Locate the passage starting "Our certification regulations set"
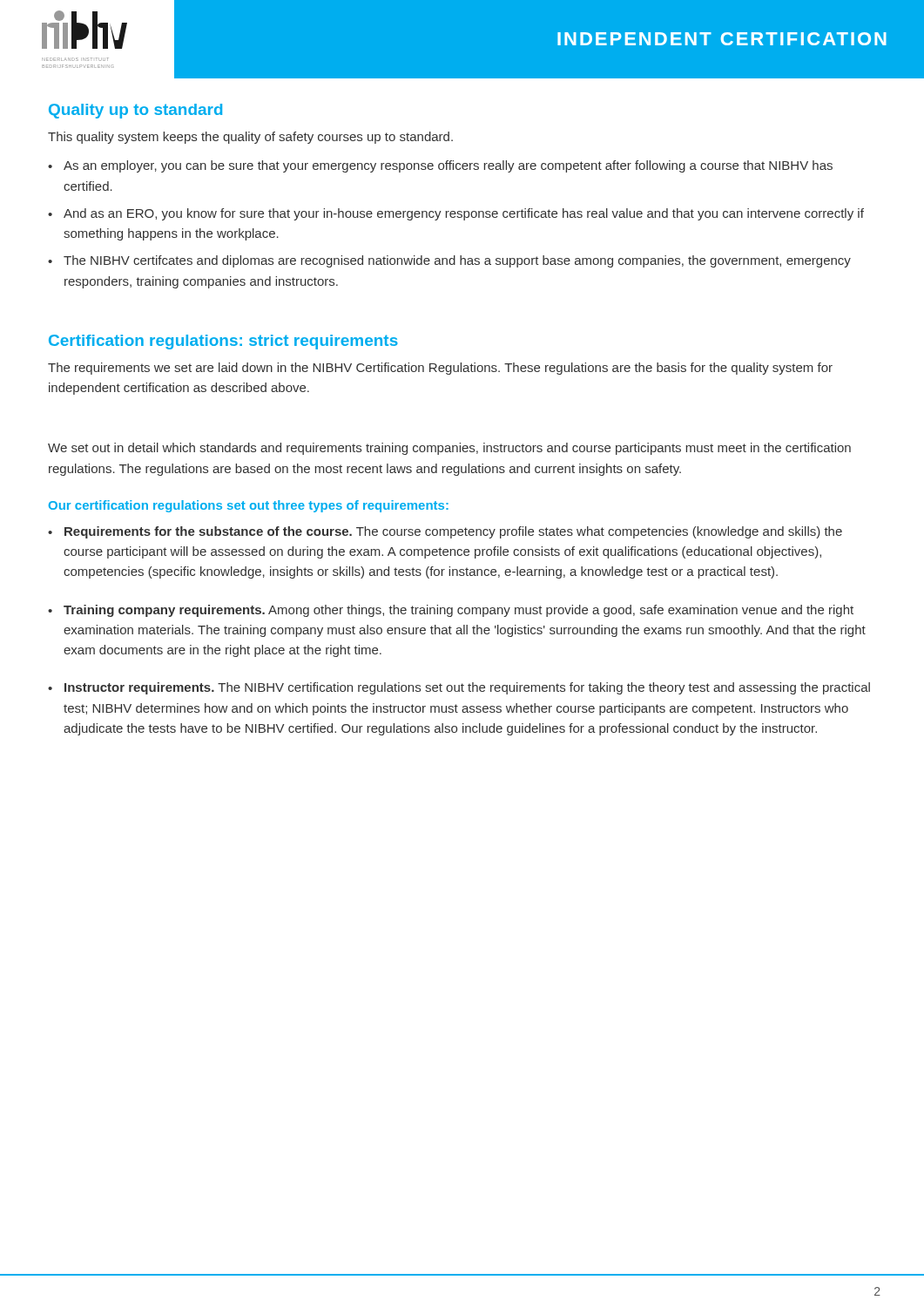 [x=249, y=505]
